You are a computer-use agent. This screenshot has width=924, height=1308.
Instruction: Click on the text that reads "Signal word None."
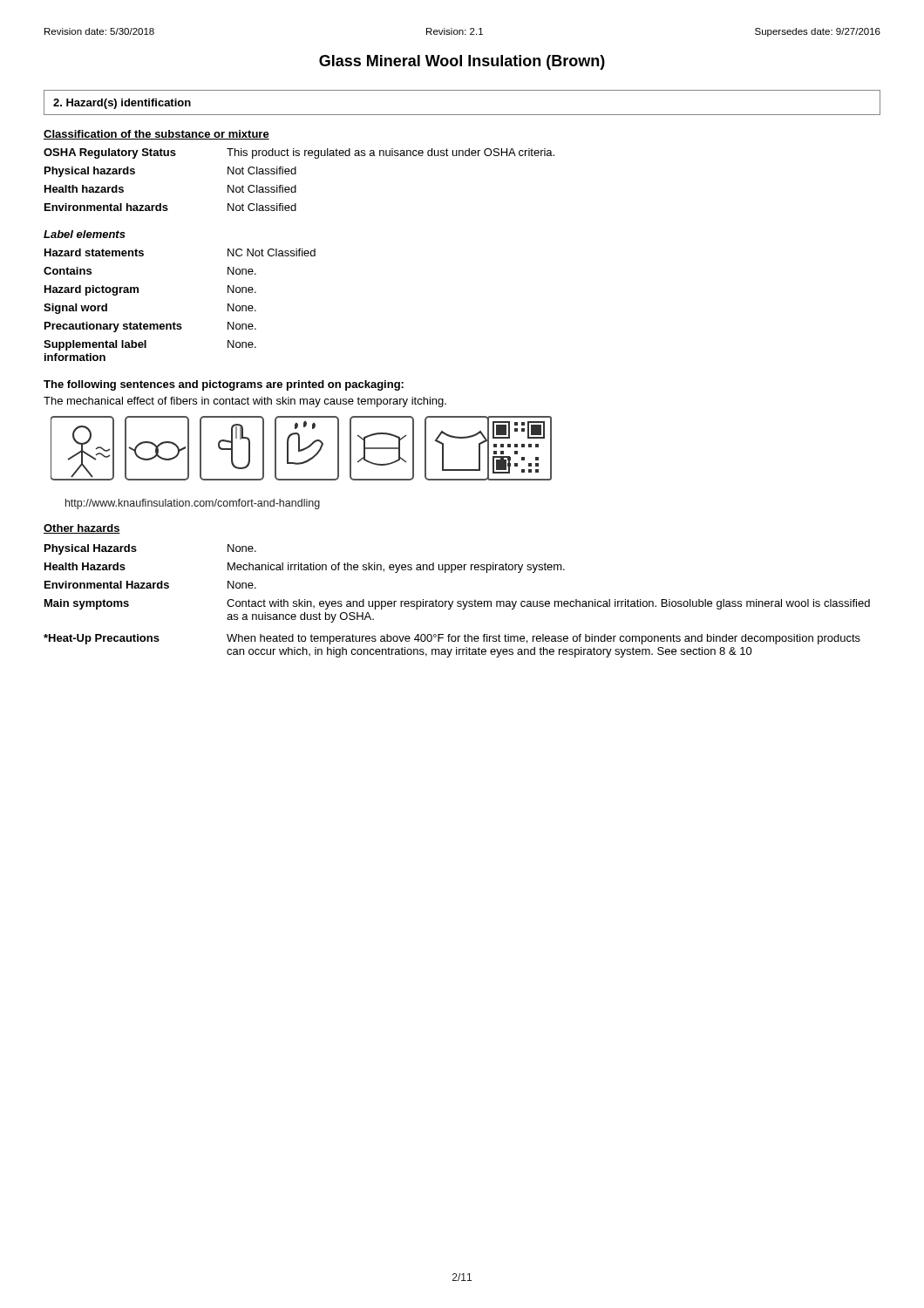(69, 308)
